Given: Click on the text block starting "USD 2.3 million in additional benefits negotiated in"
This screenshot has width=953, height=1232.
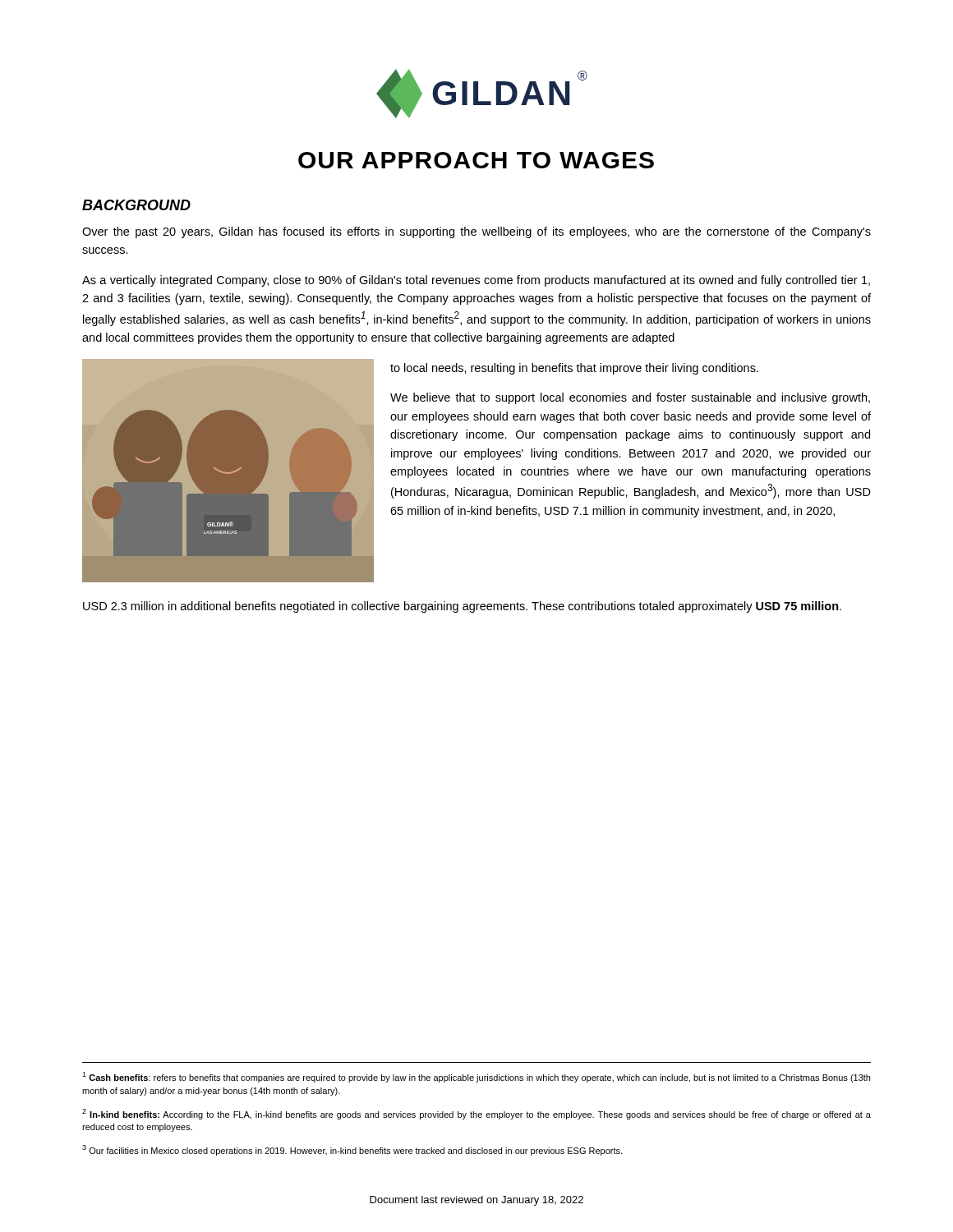Looking at the screenshot, I should click(x=462, y=606).
